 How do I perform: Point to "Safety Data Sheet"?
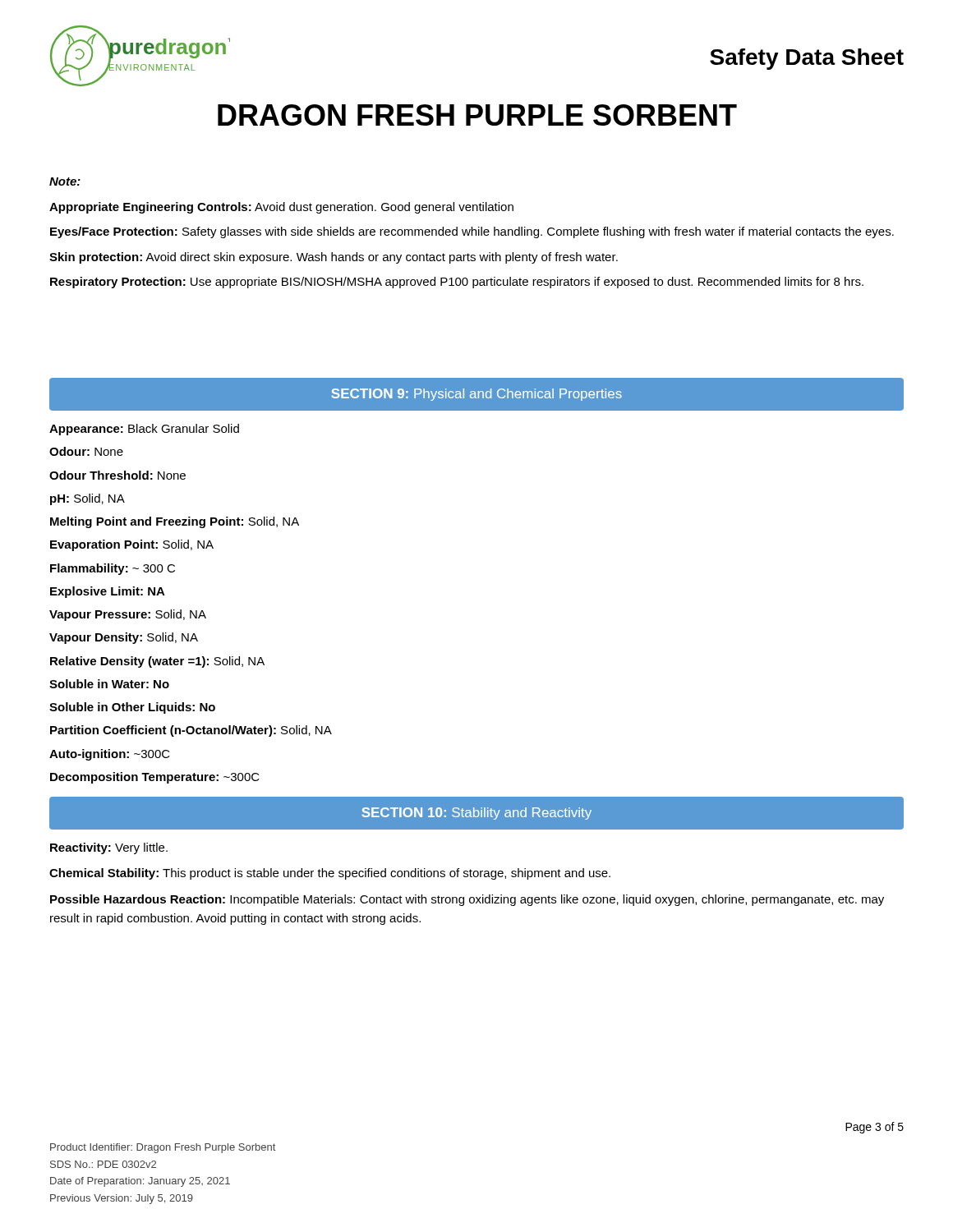tap(807, 57)
